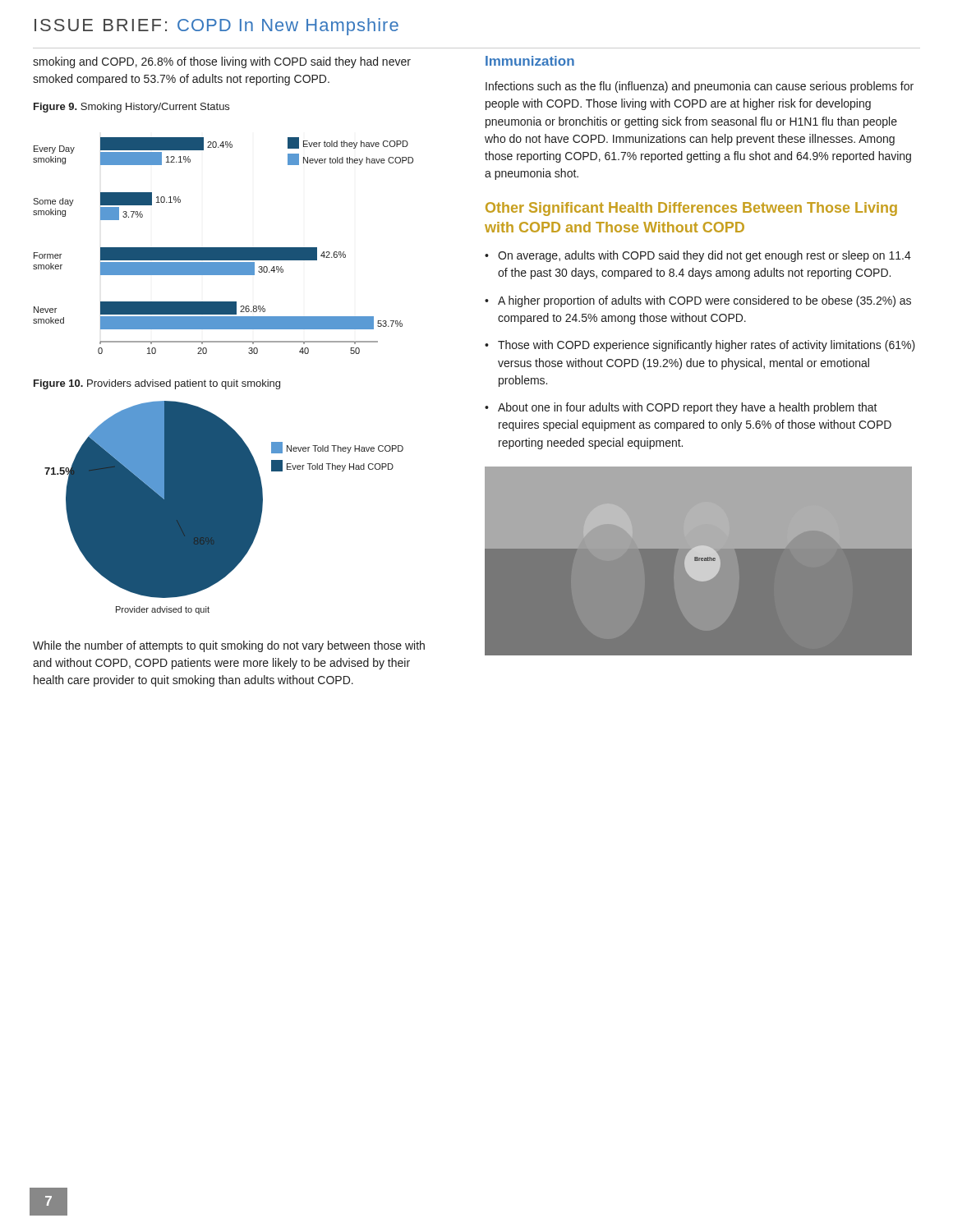
Task: Click on the bar chart
Action: click(234, 240)
